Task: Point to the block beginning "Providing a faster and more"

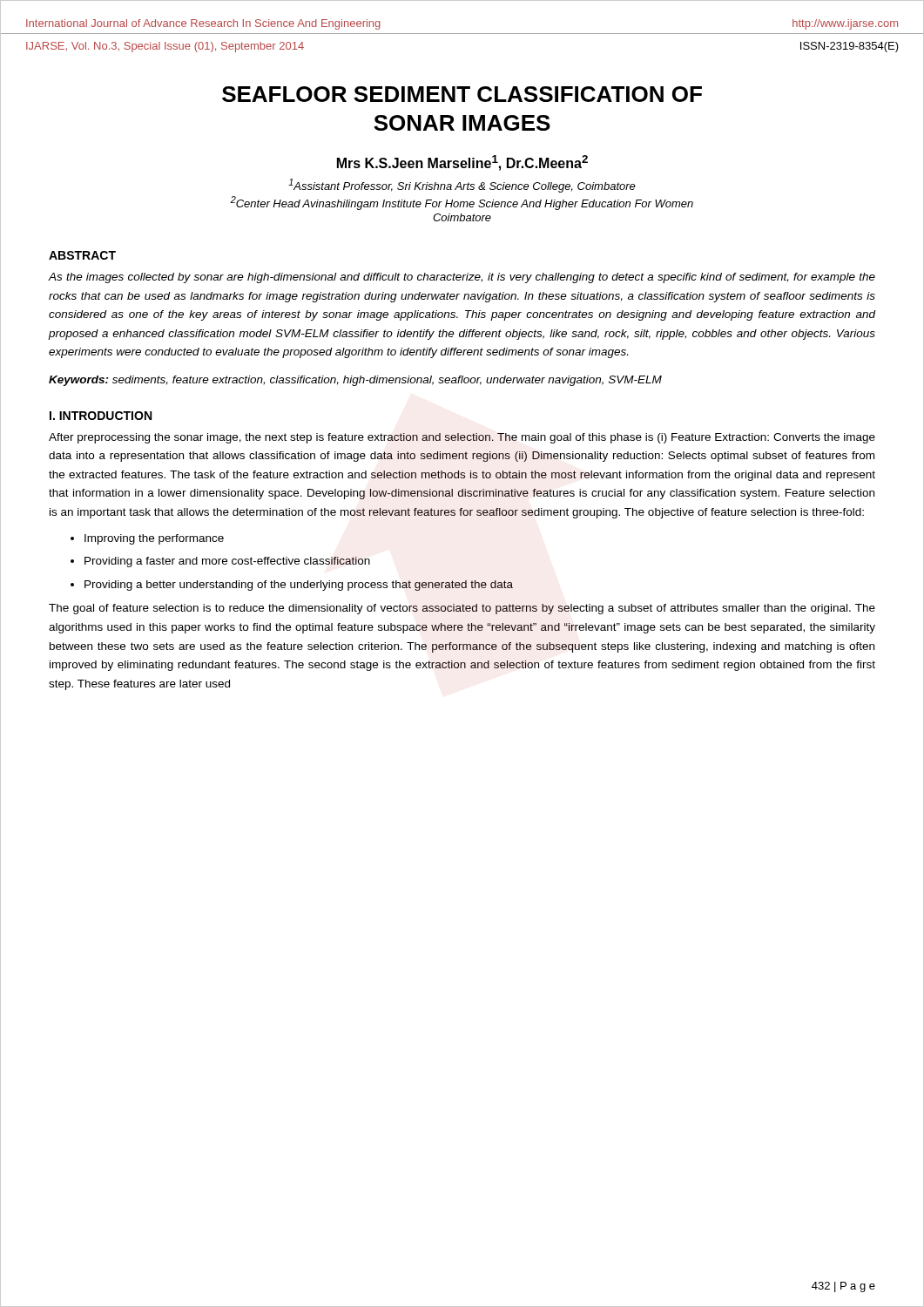Action: pyautogui.click(x=227, y=562)
